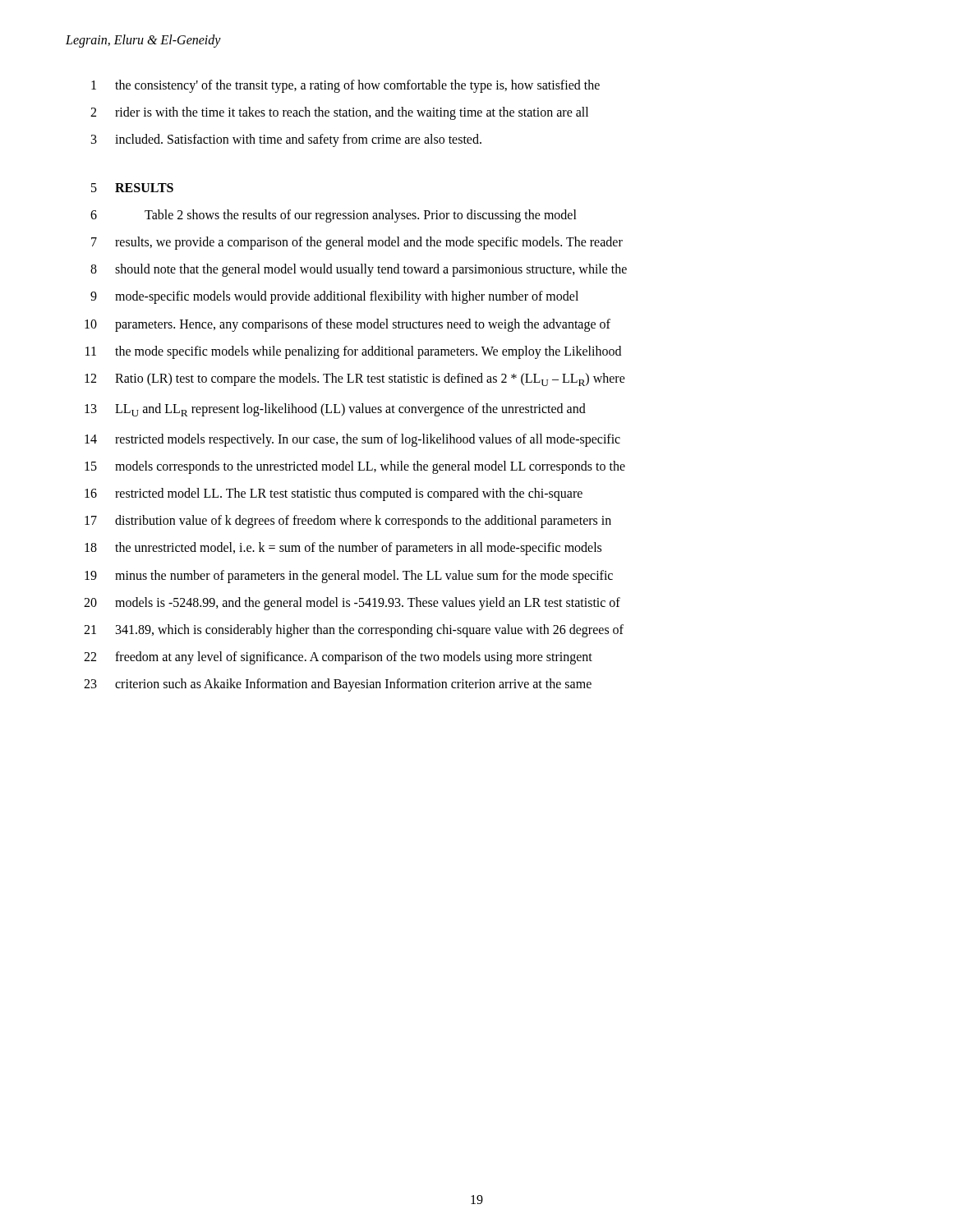Locate the list item containing "22 freedom at any level of significance."
Screen dimensions: 1232x953
(476, 657)
